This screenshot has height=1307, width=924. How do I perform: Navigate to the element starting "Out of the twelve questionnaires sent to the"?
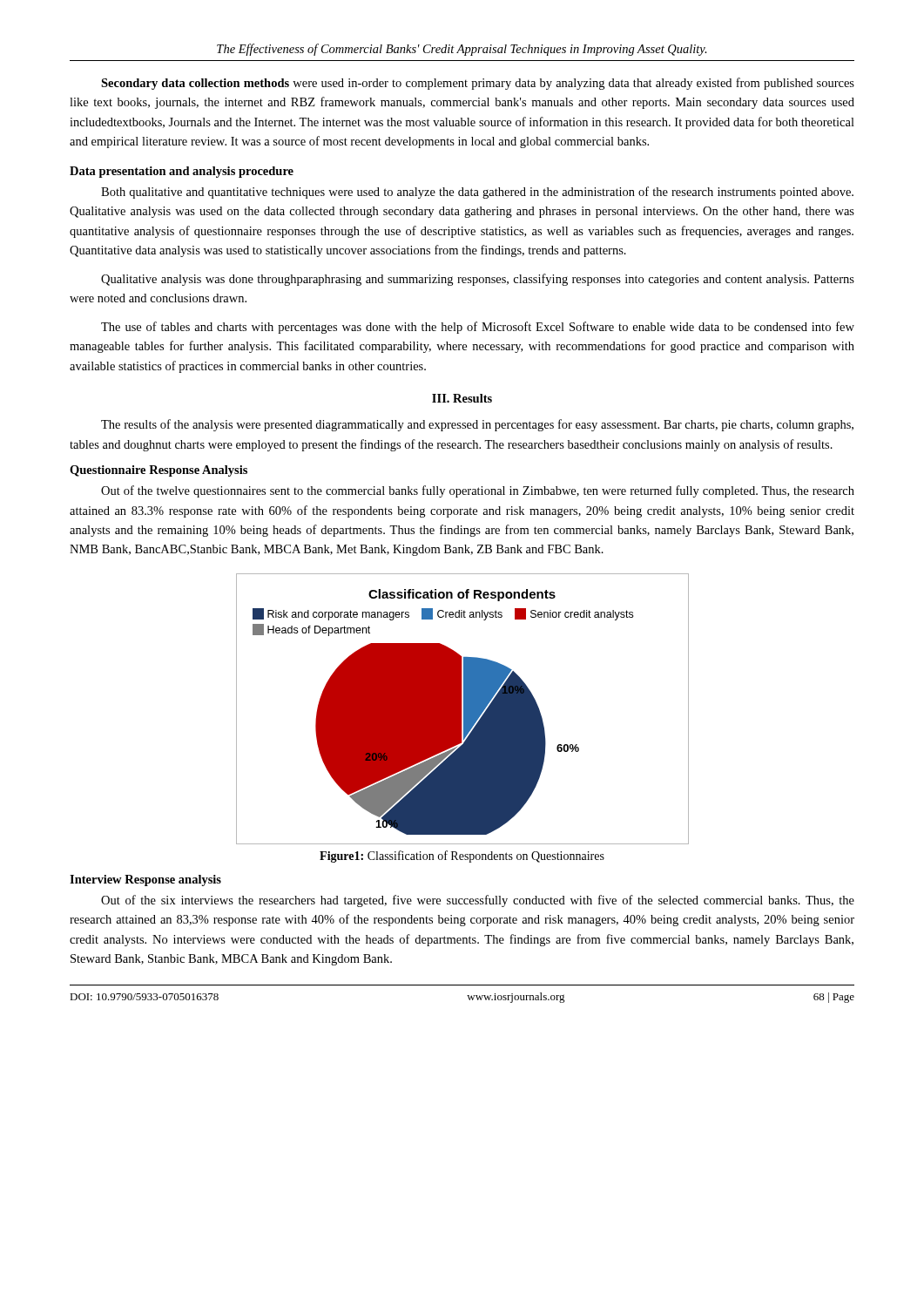[462, 520]
